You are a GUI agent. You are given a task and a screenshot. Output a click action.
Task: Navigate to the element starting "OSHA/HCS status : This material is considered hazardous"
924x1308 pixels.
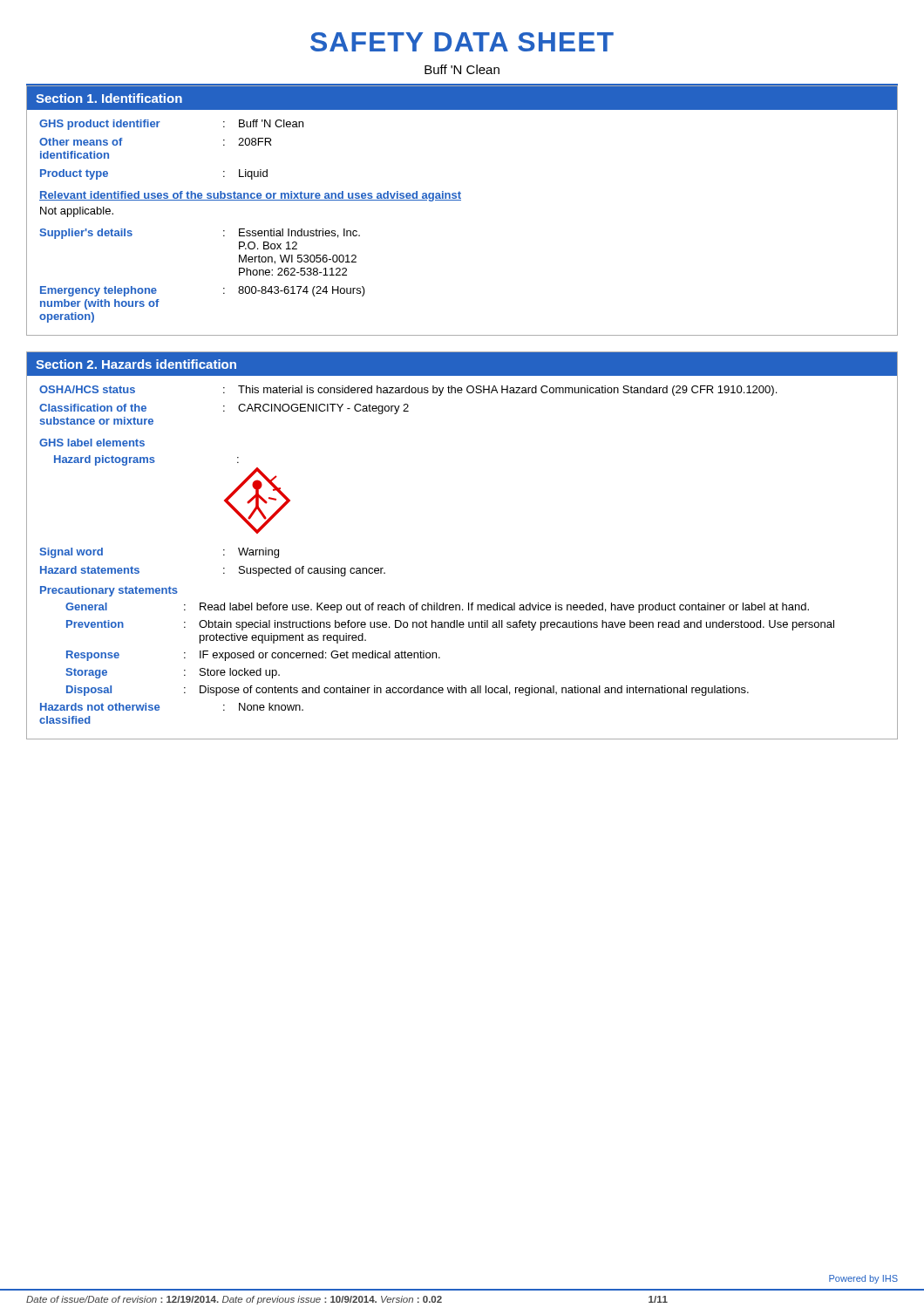[462, 389]
